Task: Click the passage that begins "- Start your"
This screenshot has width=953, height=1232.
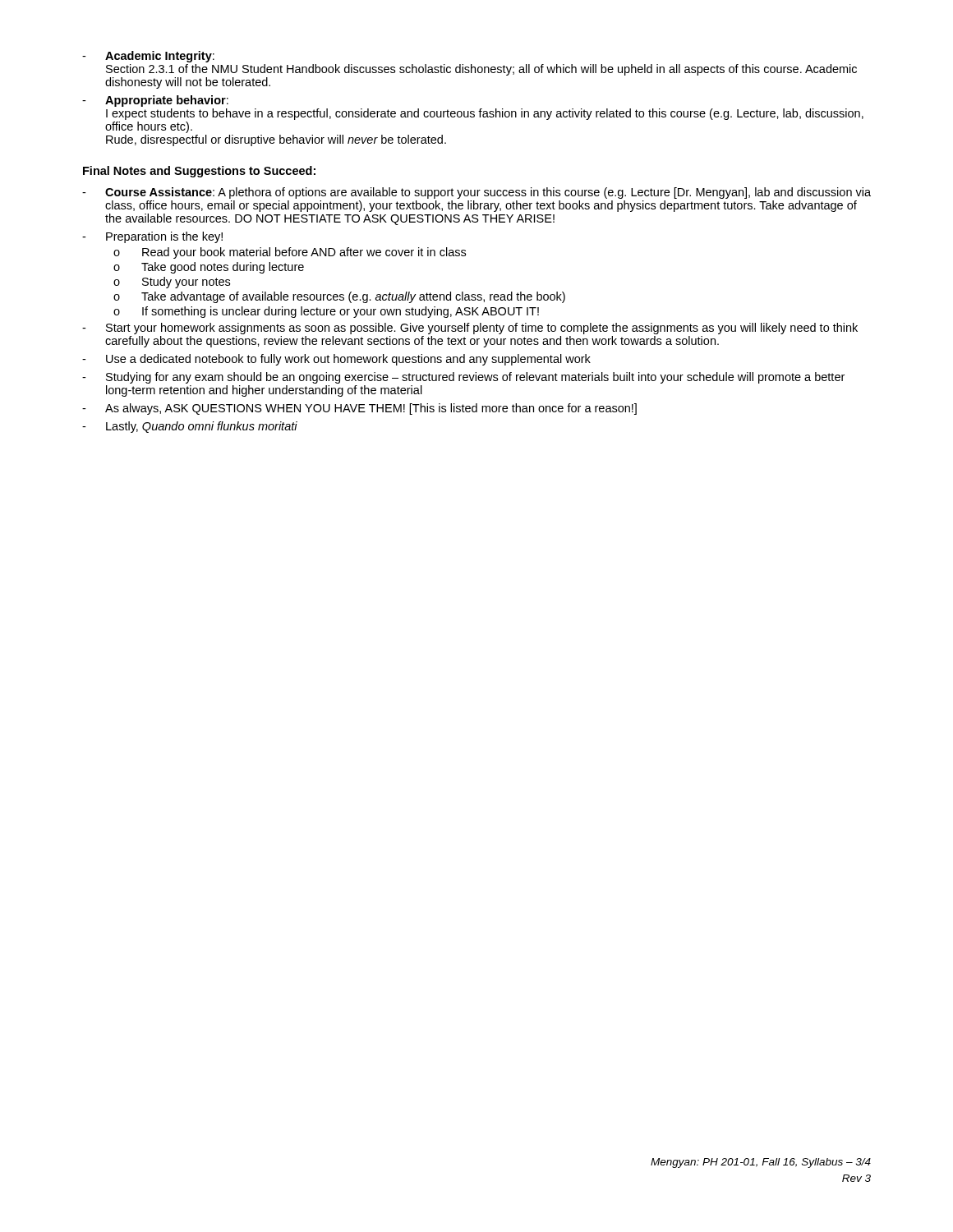Action: (x=476, y=334)
